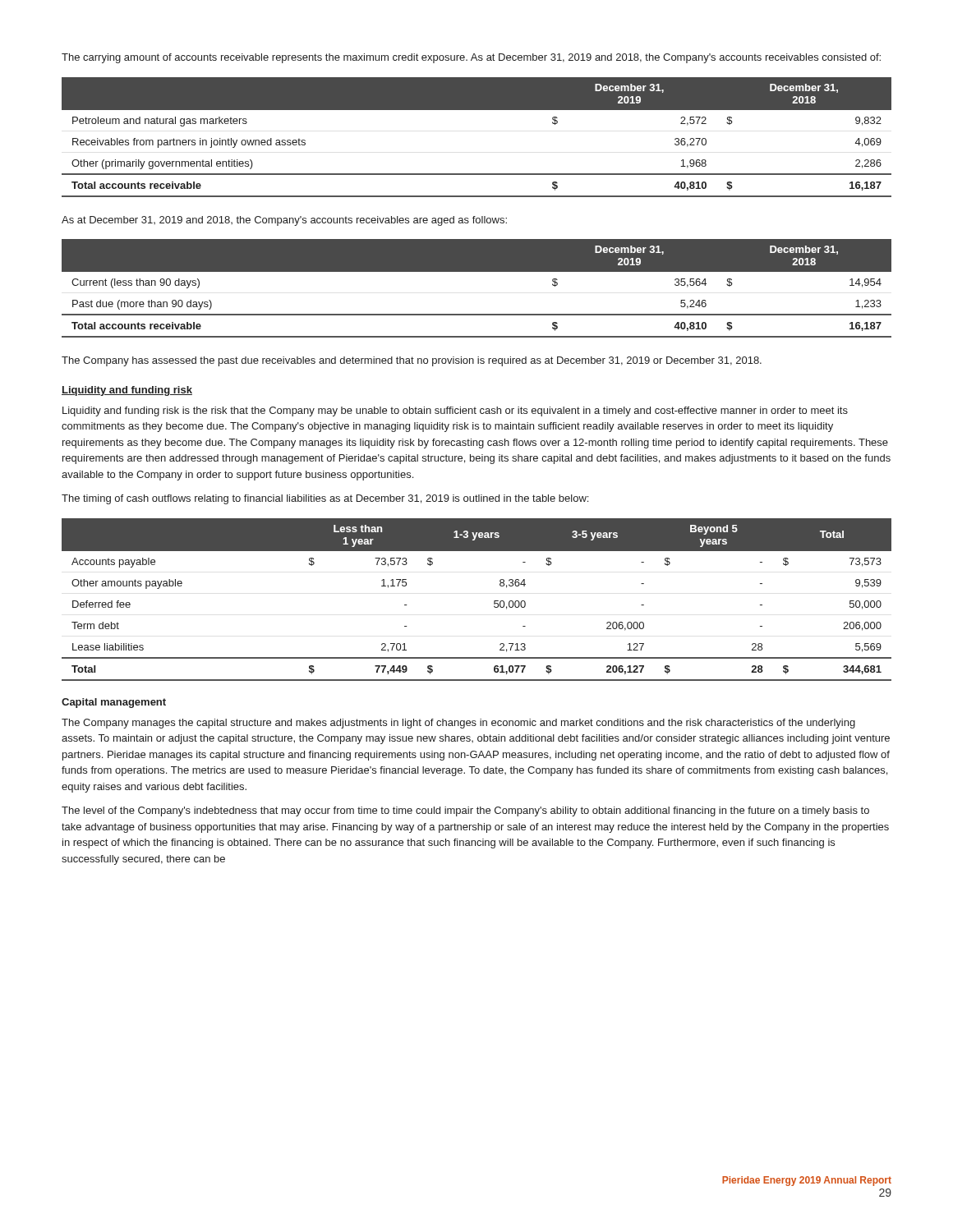953x1232 pixels.
Task: Locate the block of text that opens with "The carrying amount of accounts receivable represents the"
Action: tap(472, 57)
